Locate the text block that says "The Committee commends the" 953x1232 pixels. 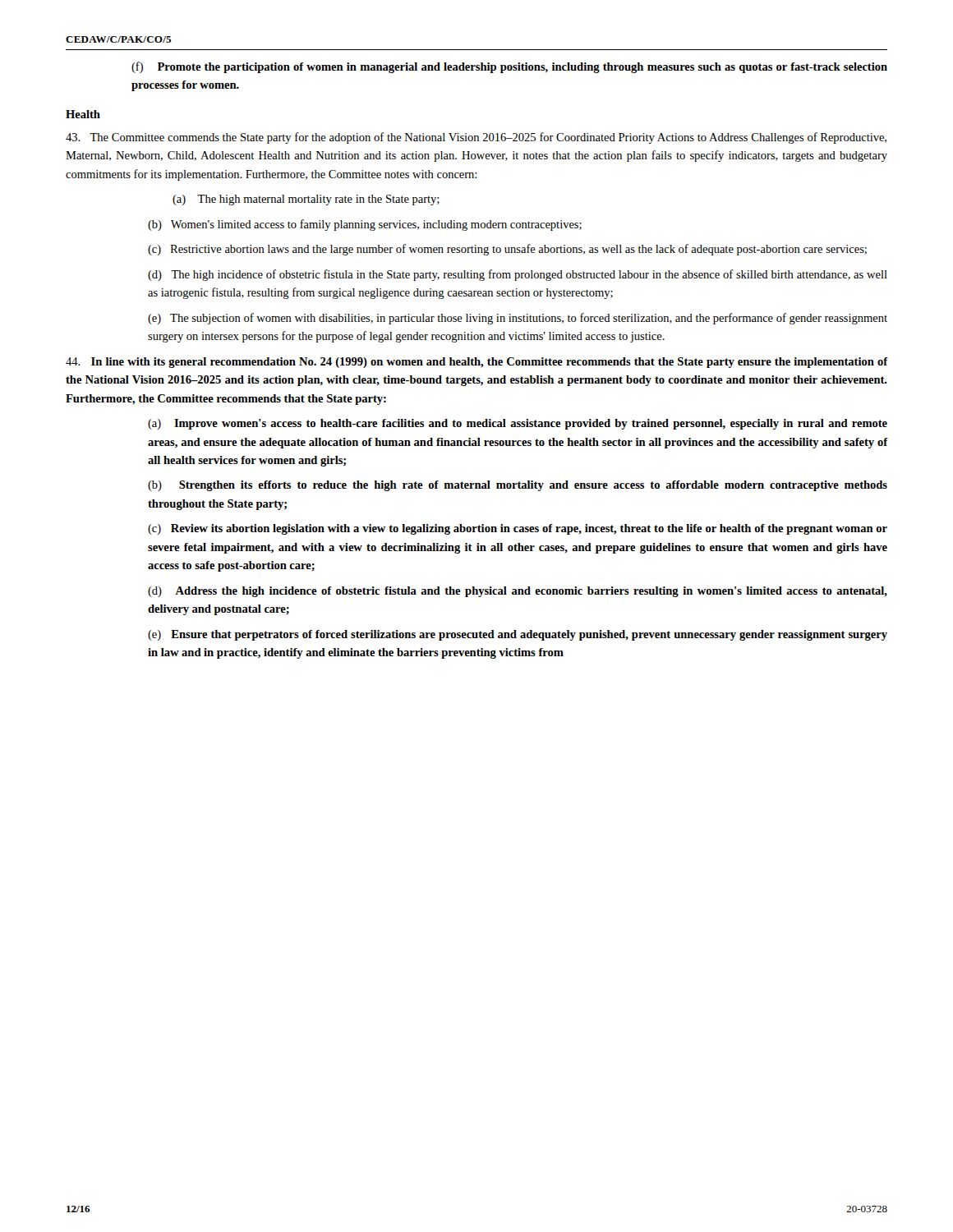(x=476, y=156)
